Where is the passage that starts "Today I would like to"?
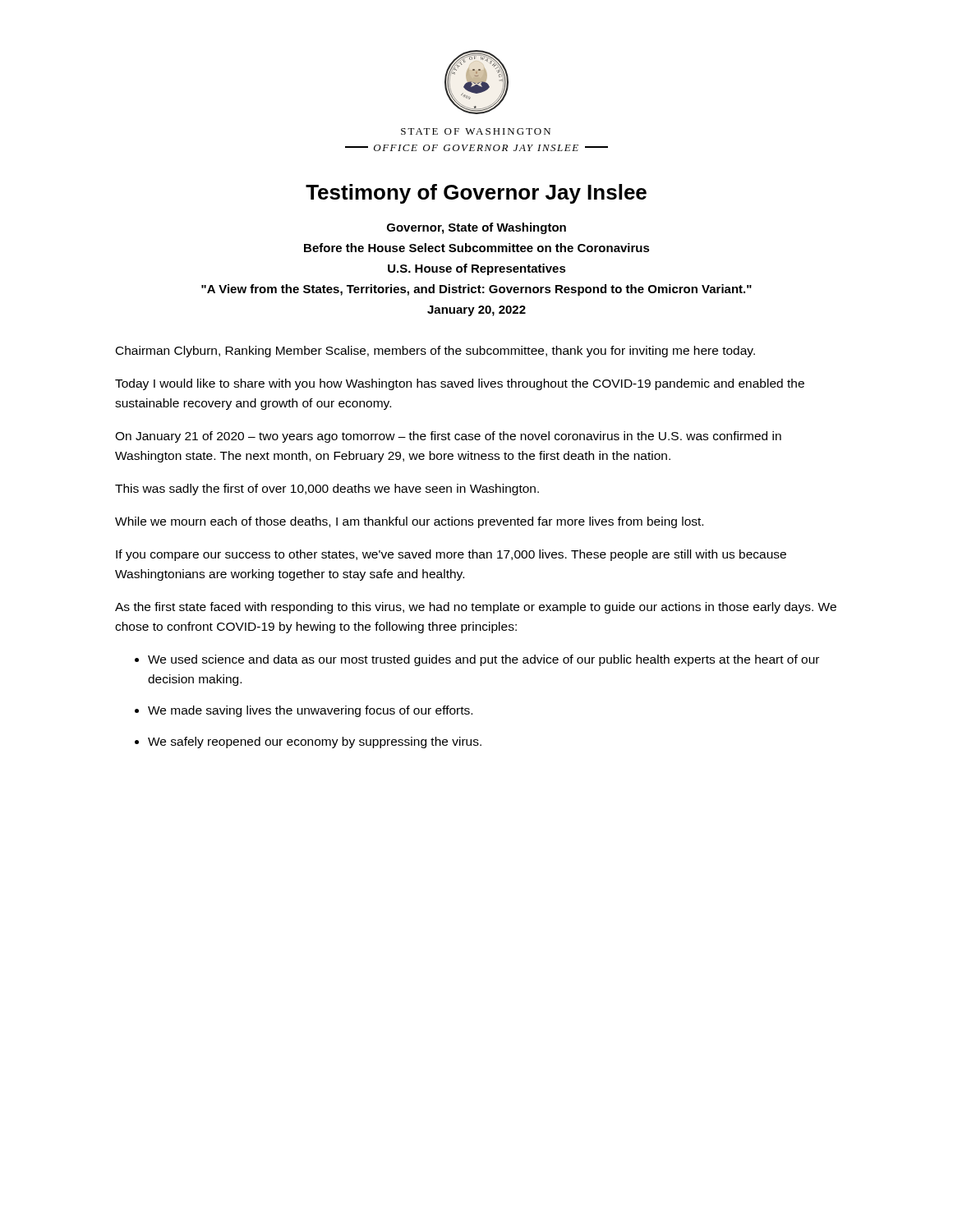This screenshot has width=953, height=1232. [476, 393]
